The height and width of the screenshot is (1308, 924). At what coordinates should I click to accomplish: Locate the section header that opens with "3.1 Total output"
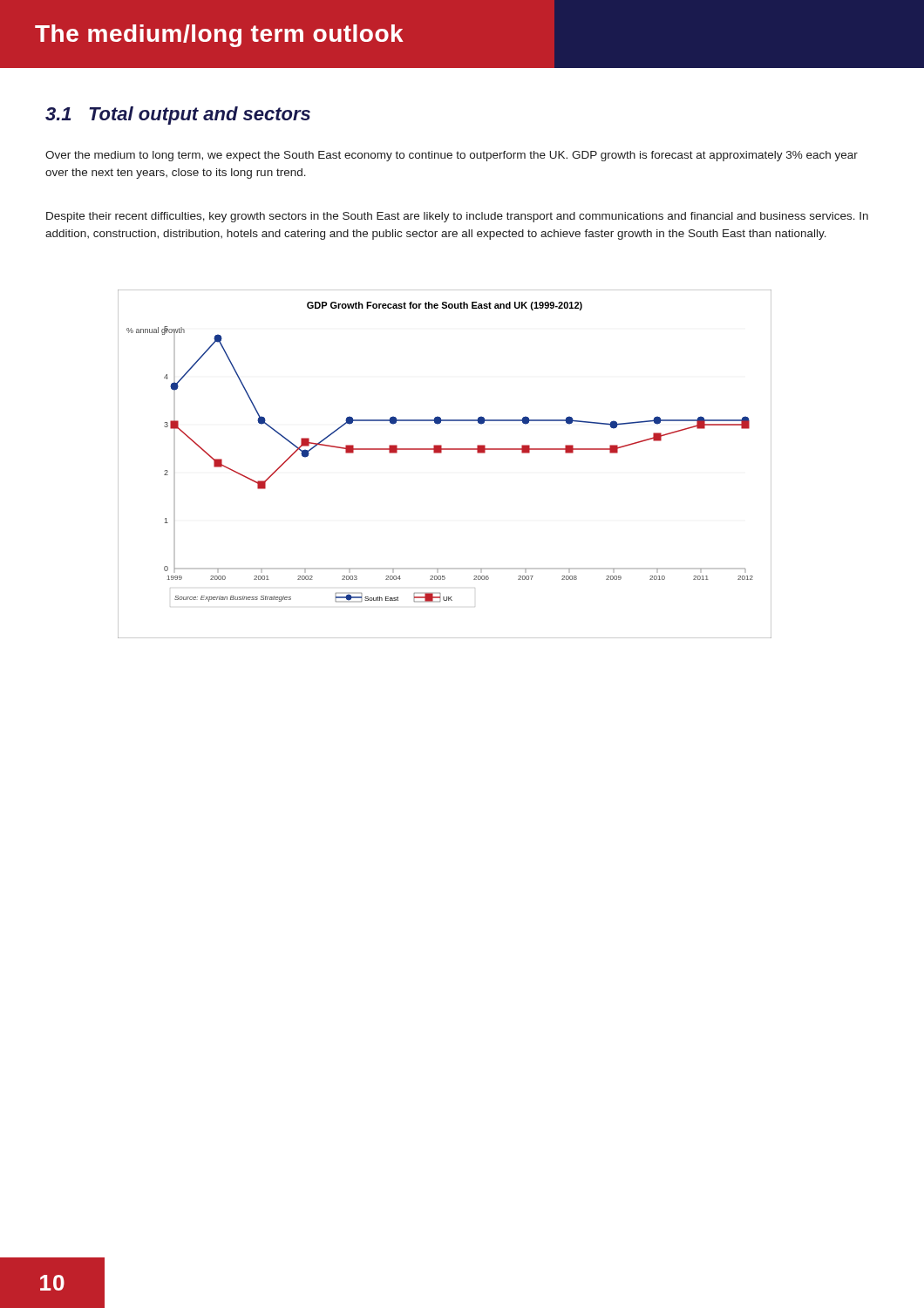pyautogui.click(x=178, y=114)
